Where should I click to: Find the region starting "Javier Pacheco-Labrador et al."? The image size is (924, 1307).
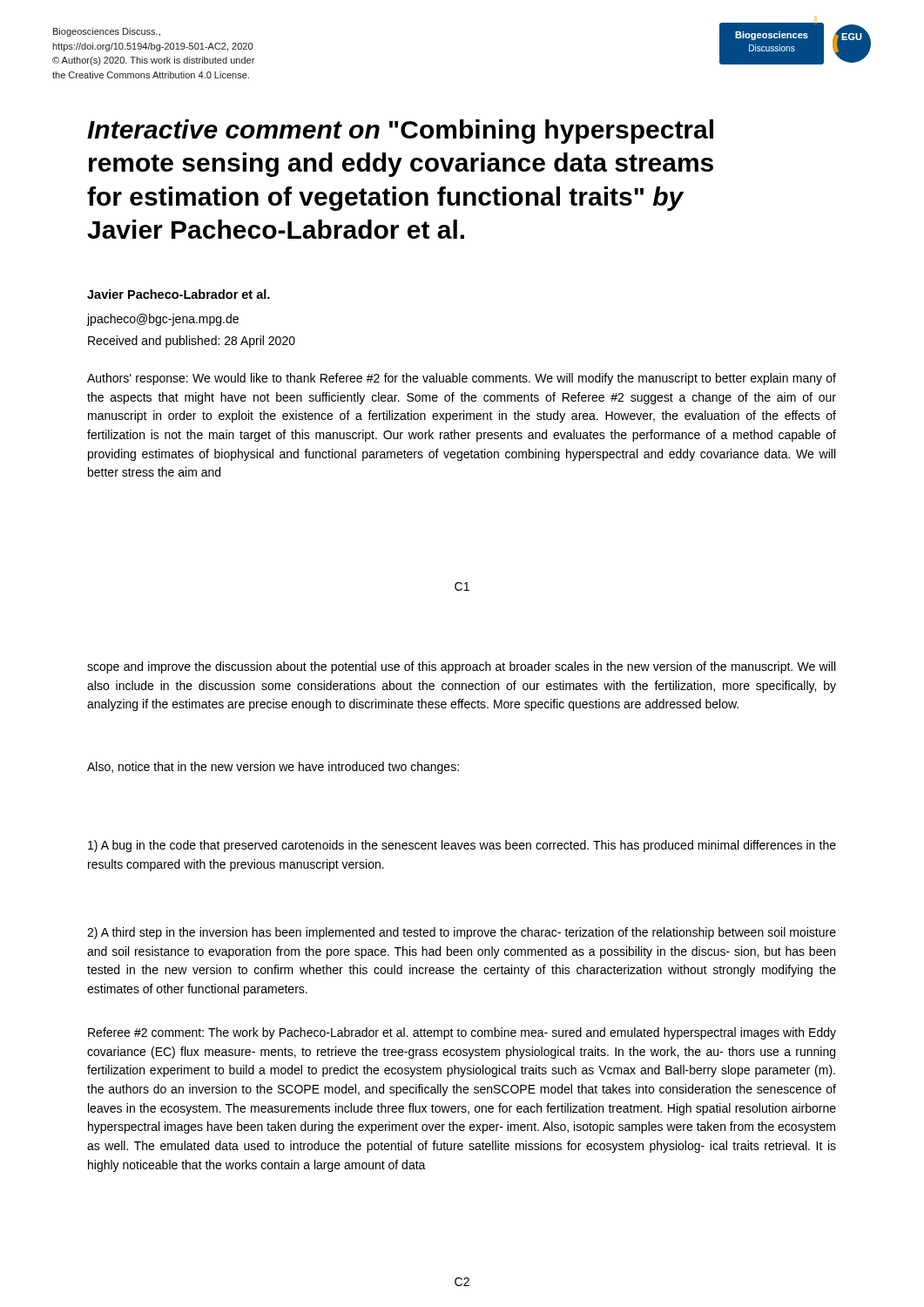coord(179,294)
